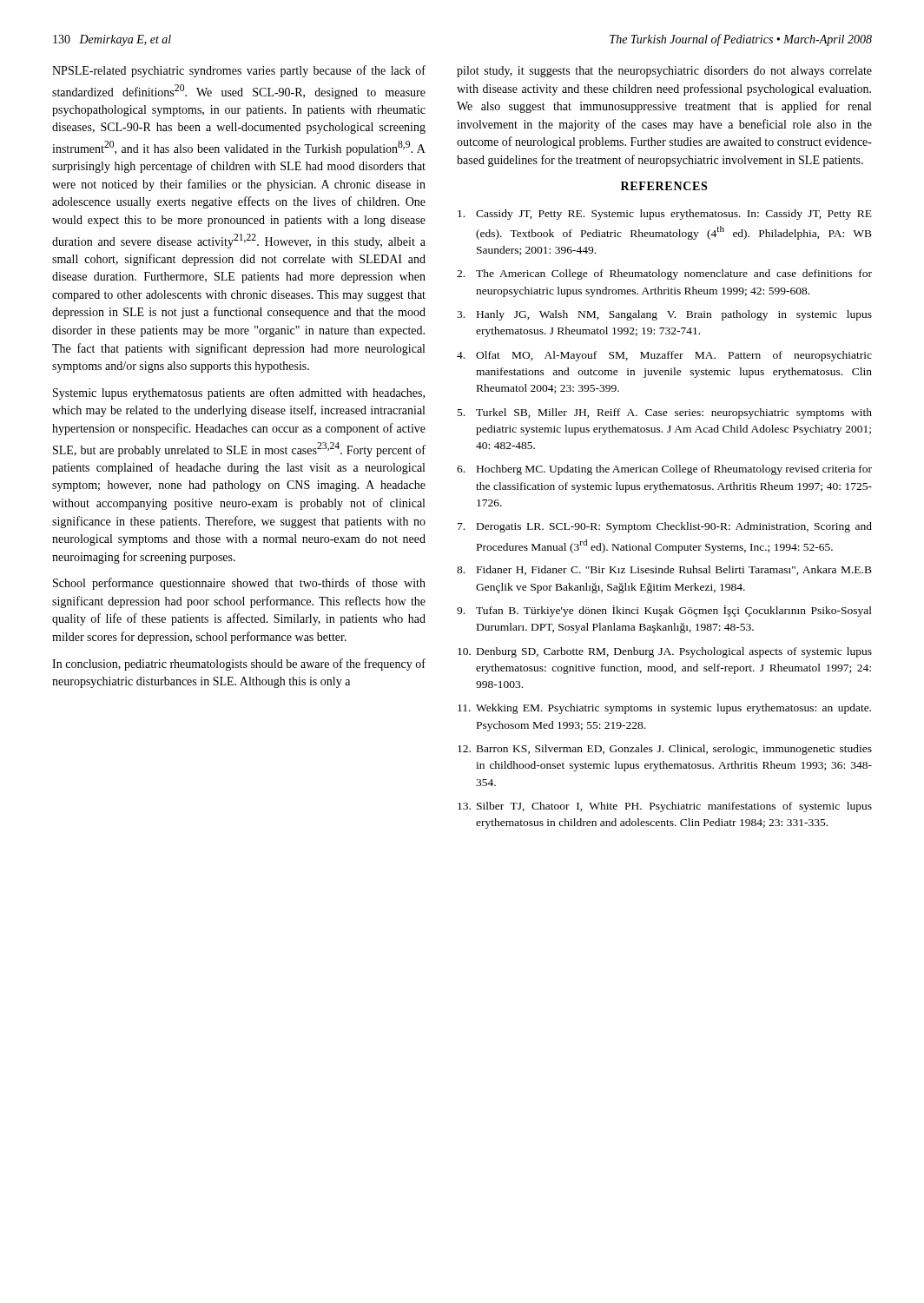Viewport: 924px width, 1303px height.
Task: Point to the block beginning "School performance questionnaire"
Action: (x=239, y=611)
